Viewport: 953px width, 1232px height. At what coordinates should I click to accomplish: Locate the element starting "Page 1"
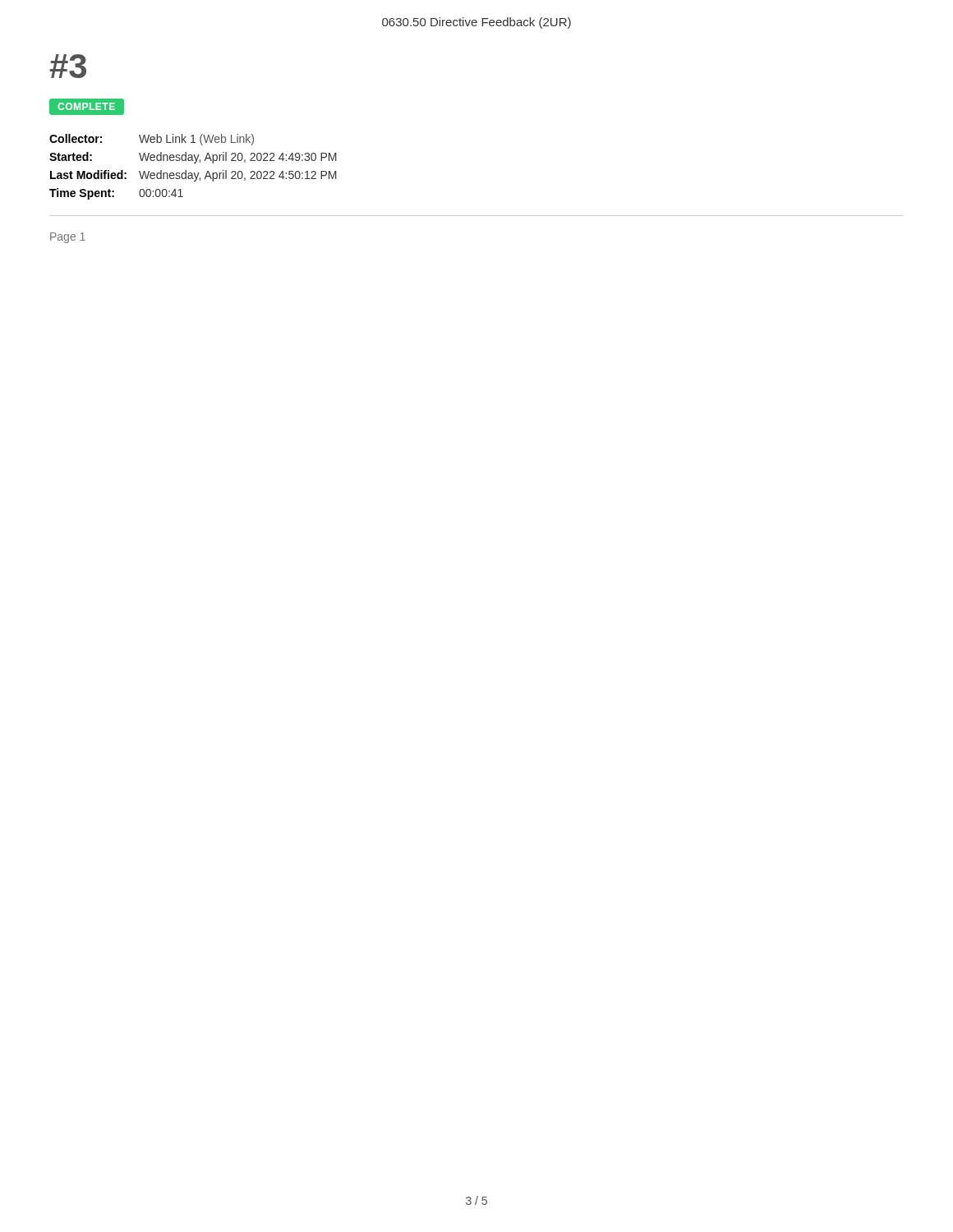pos(68,237)
